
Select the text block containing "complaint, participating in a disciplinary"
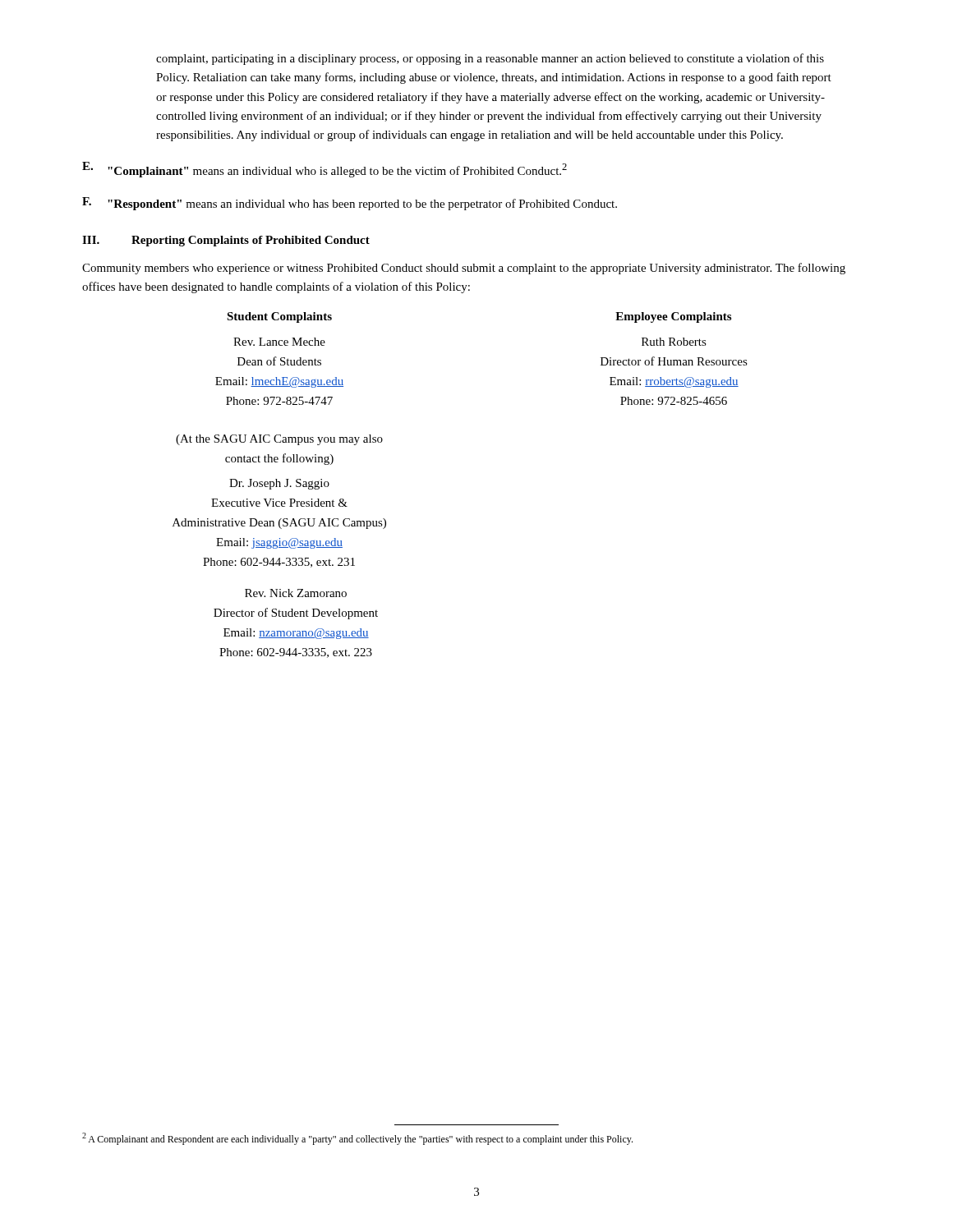tap(497, 97)
